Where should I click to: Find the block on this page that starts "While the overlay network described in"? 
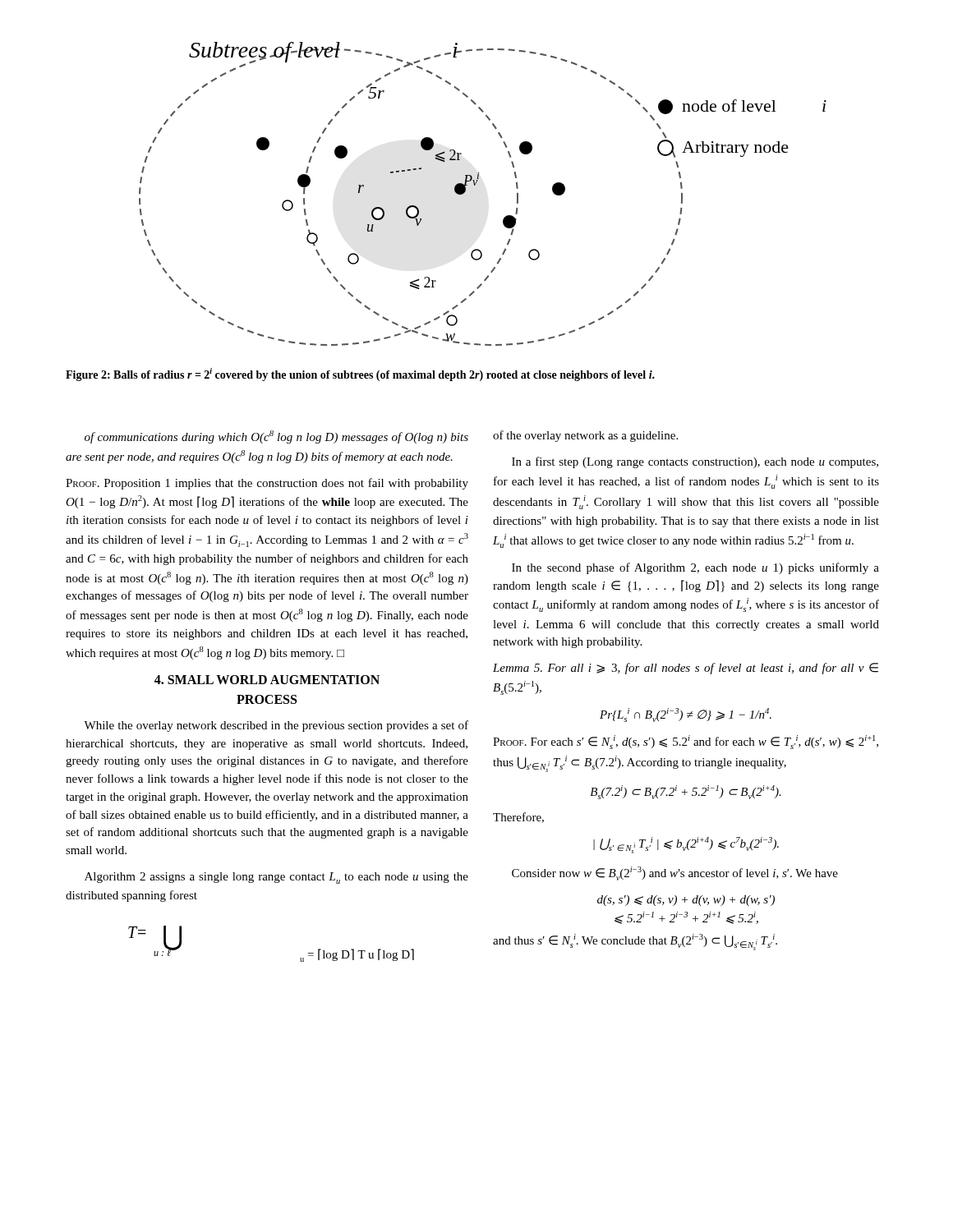(267, 788)
